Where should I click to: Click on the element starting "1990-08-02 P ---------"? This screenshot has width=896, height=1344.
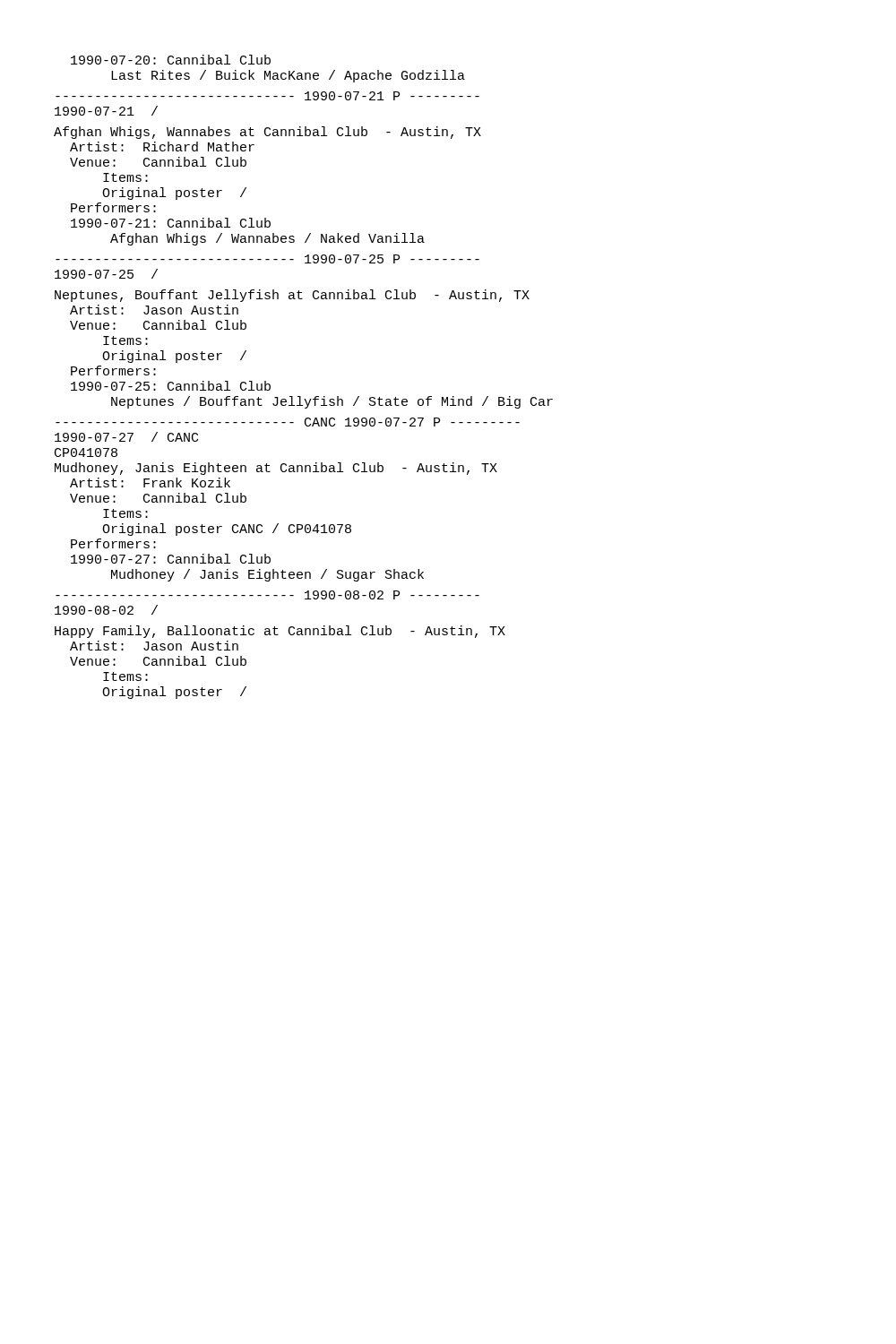[448, 604]
